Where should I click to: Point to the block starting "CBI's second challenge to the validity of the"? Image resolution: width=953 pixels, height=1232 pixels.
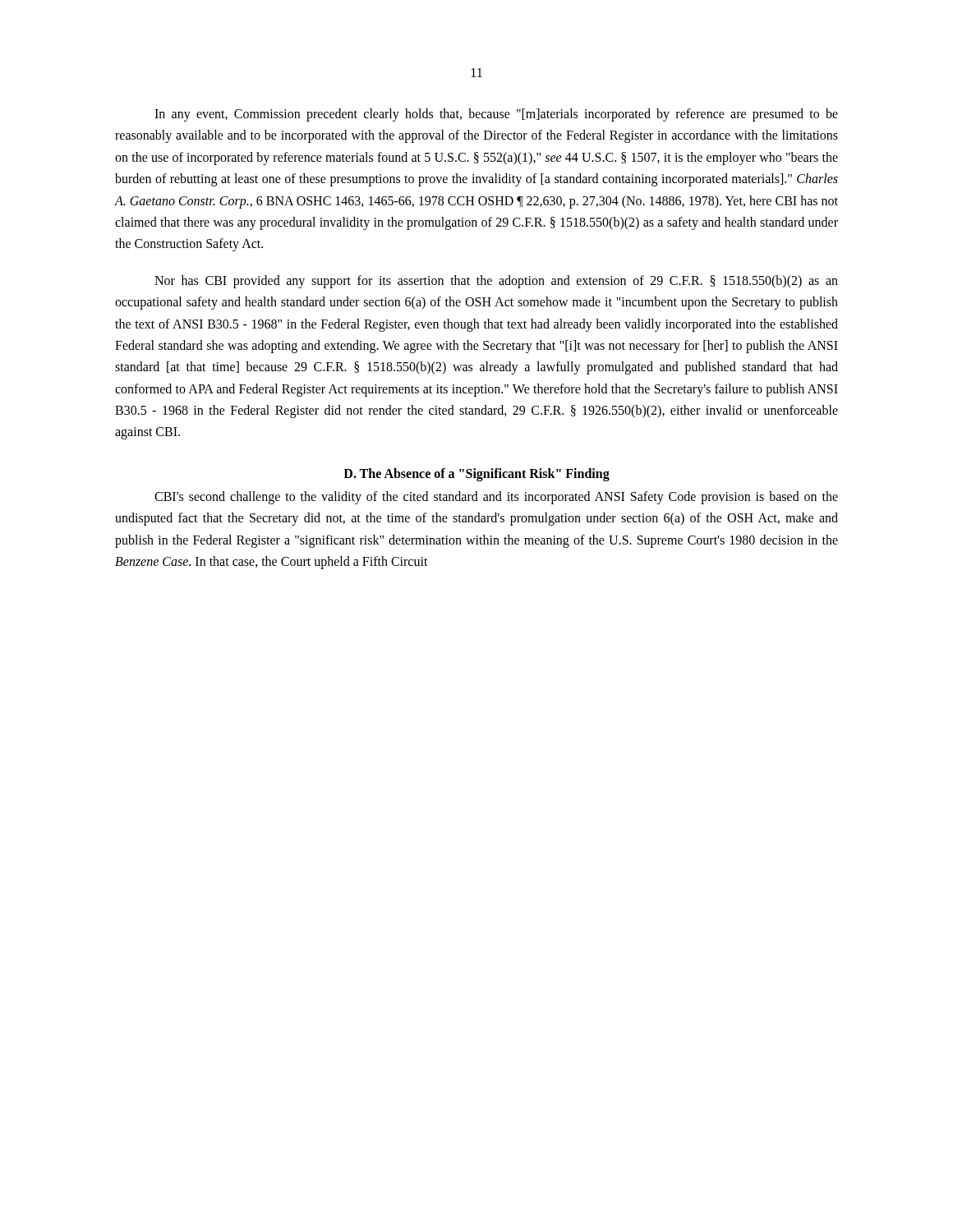(x=476, y=529)
